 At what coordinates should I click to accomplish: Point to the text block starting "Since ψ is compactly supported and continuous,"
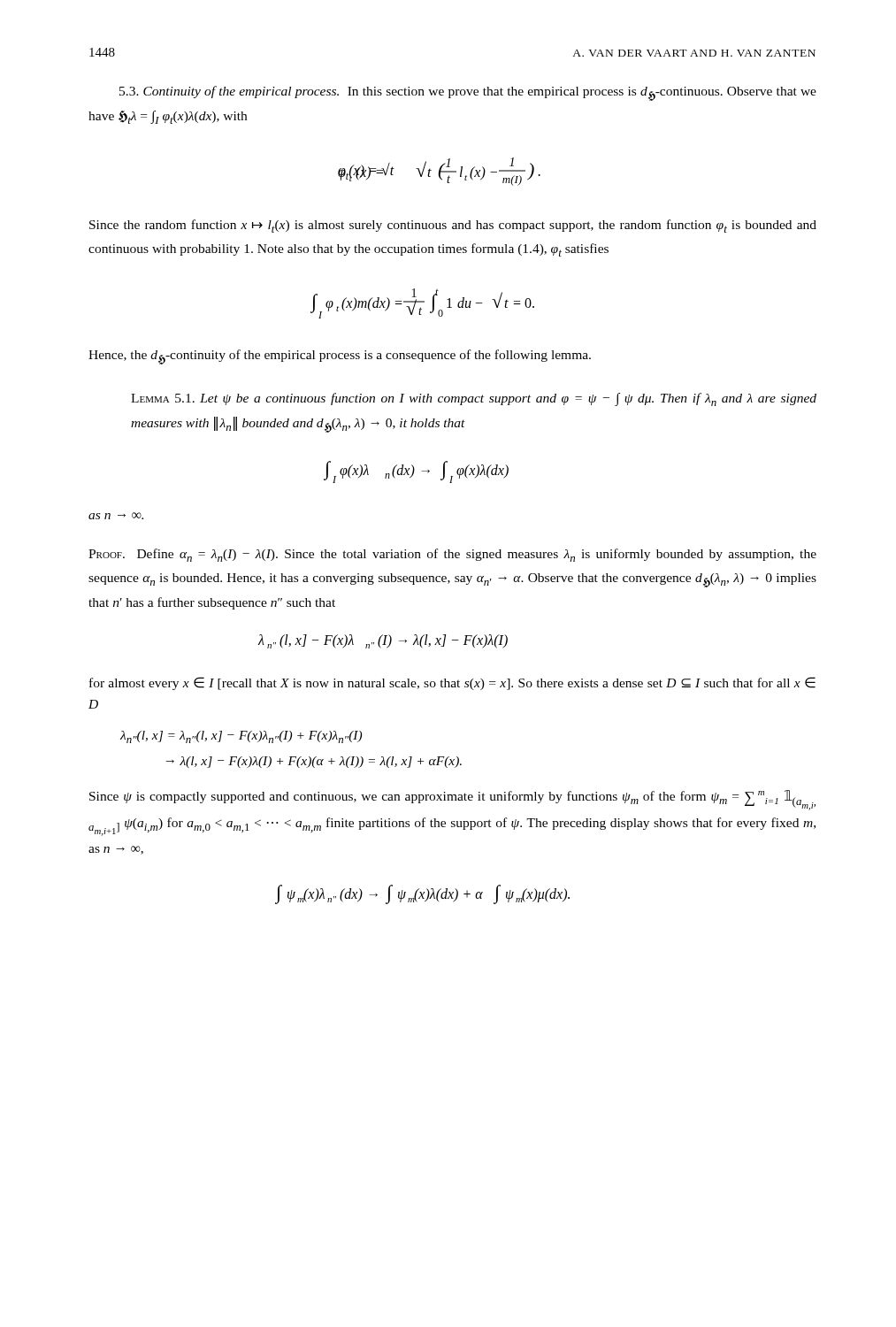pyautogui.click(x=452, y=821)
